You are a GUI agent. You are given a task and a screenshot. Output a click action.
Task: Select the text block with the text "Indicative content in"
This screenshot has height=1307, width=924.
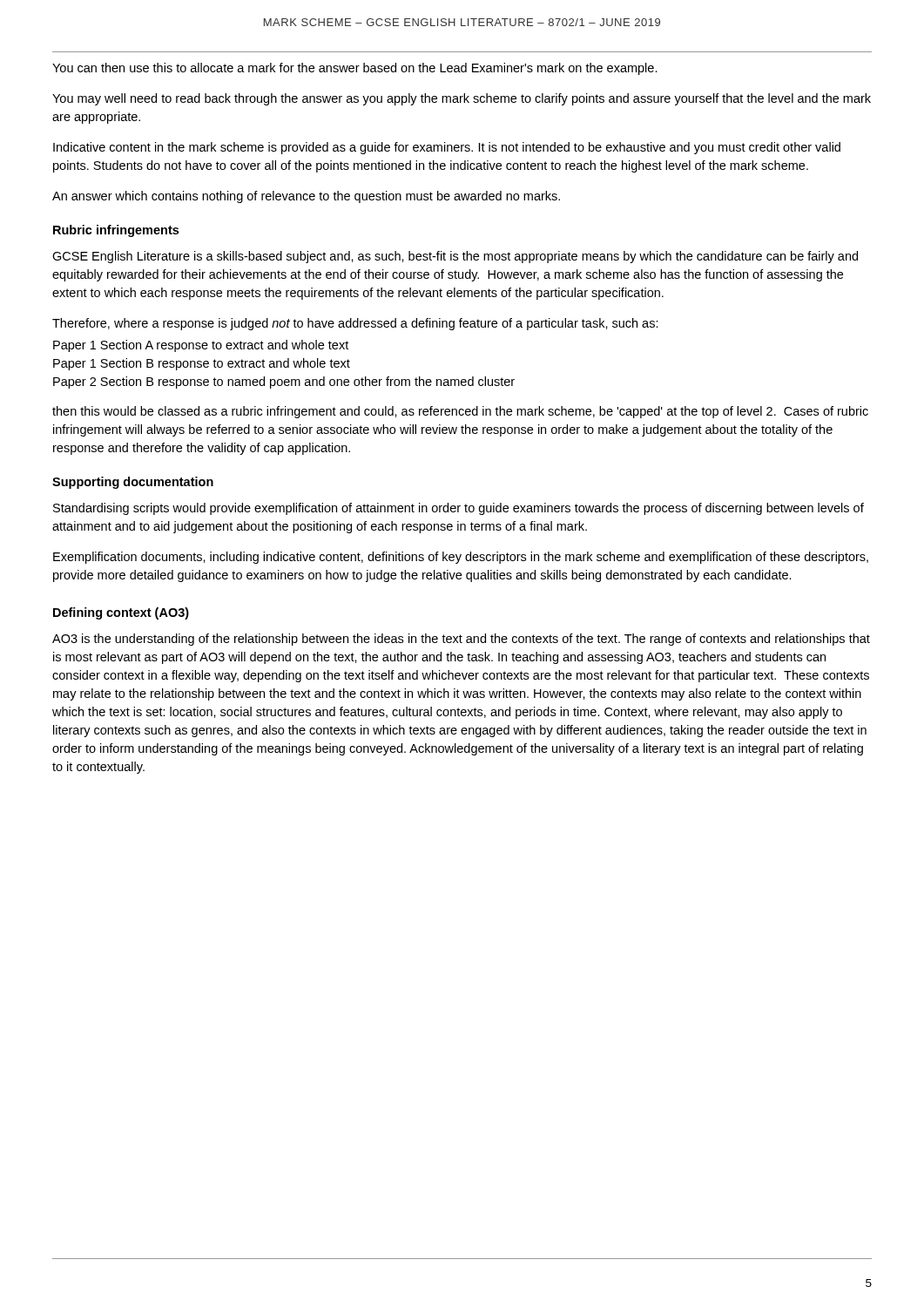pos(447,156)
